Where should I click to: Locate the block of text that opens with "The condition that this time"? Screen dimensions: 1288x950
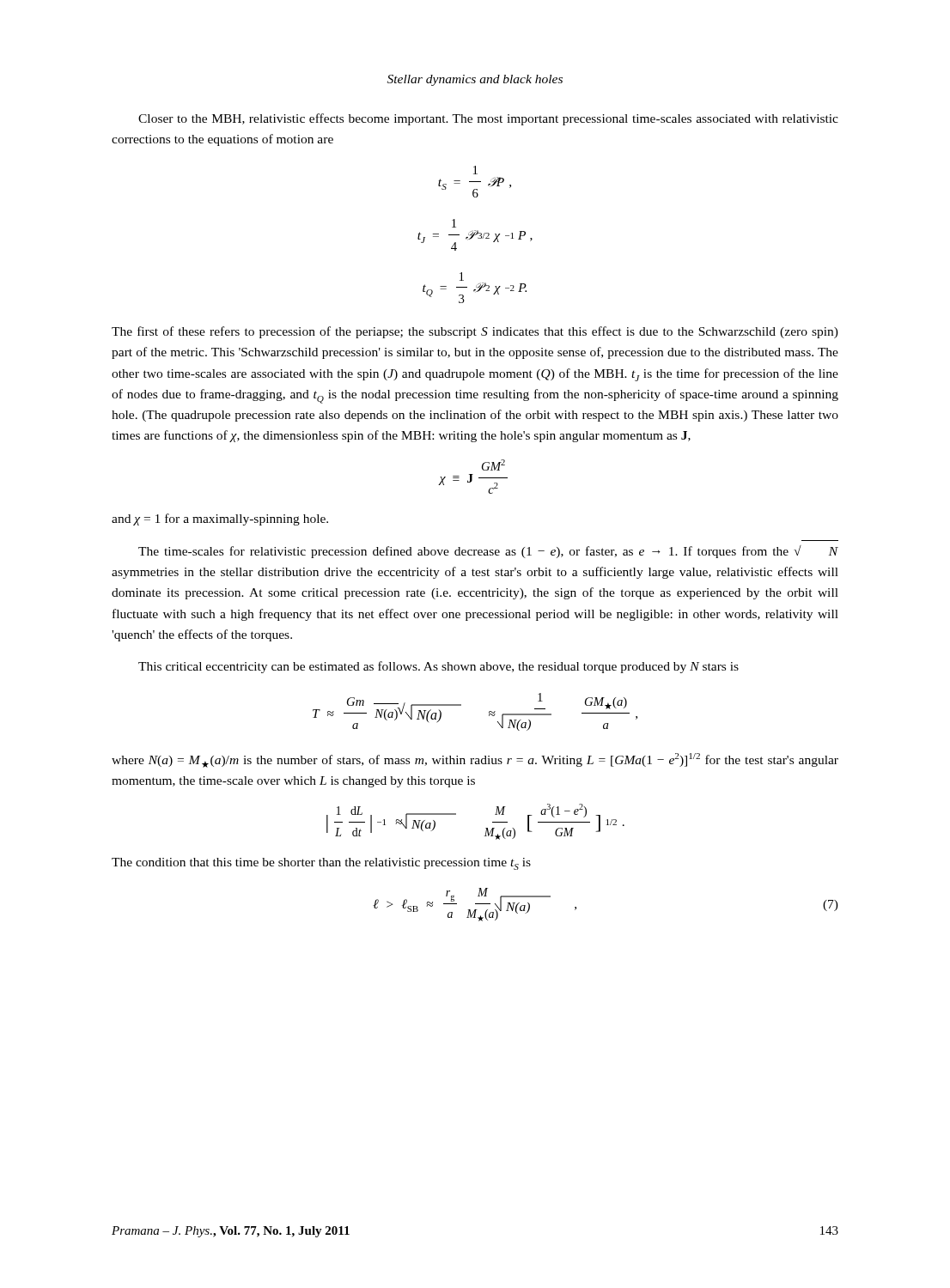[x=321, y=863]
